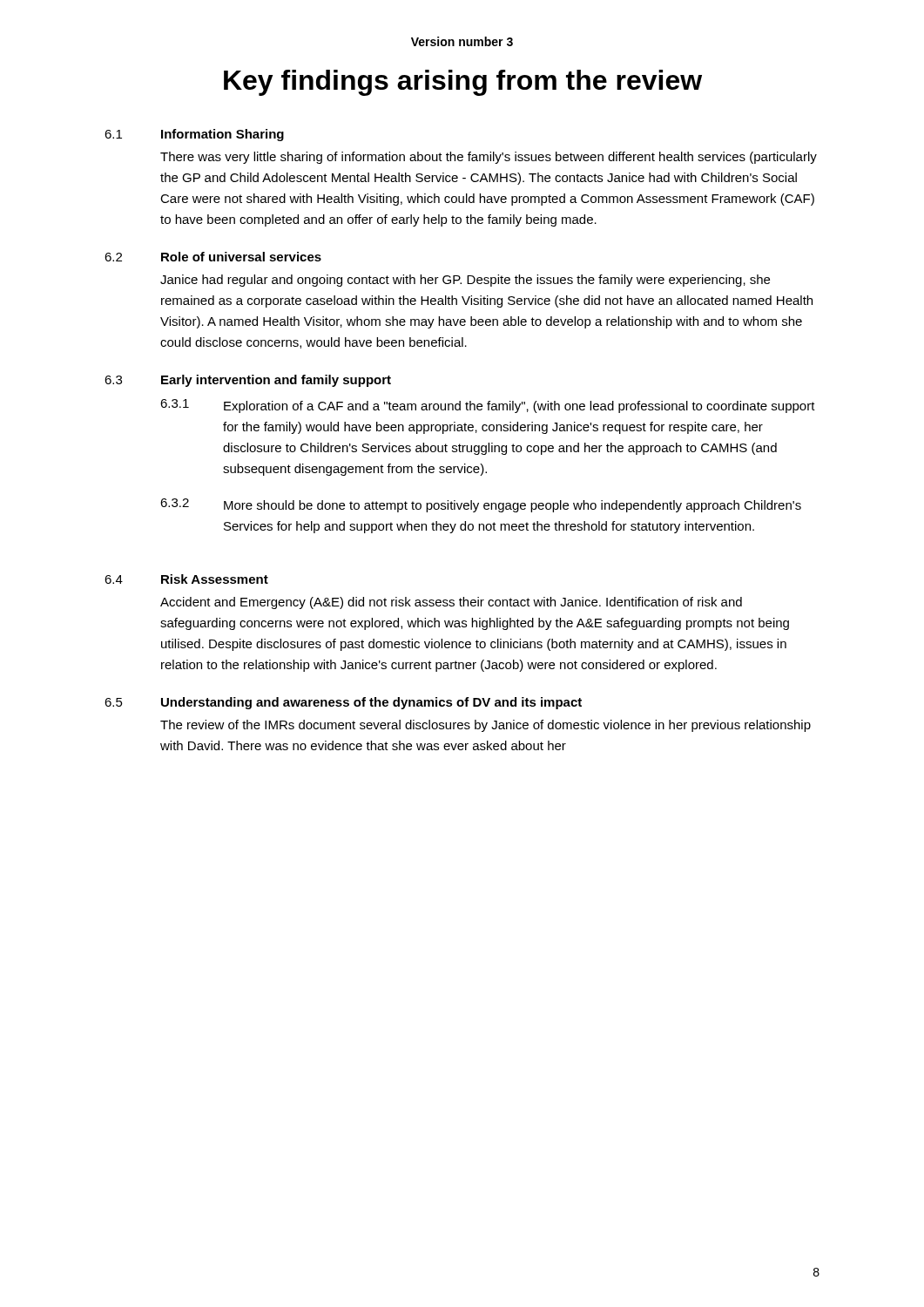Viewport: 924px width, 1307px height.
Task: Navigate to the text starting "There was very"
Action: point(488,188)
